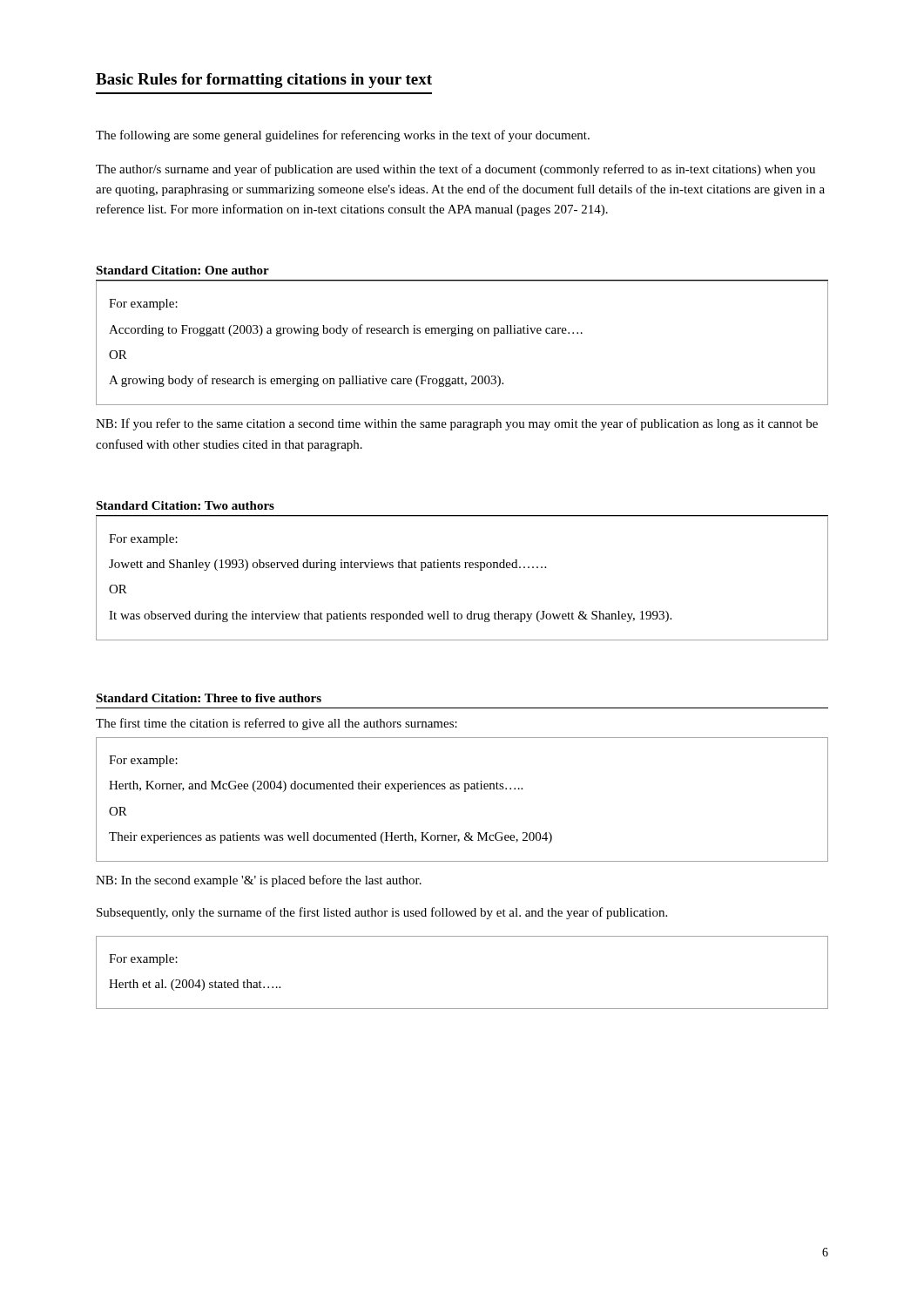This screenshot has width=924, height=1307.
Task: Click the section header that begins "Standard Citation: Three"
Action: point(209,698)
